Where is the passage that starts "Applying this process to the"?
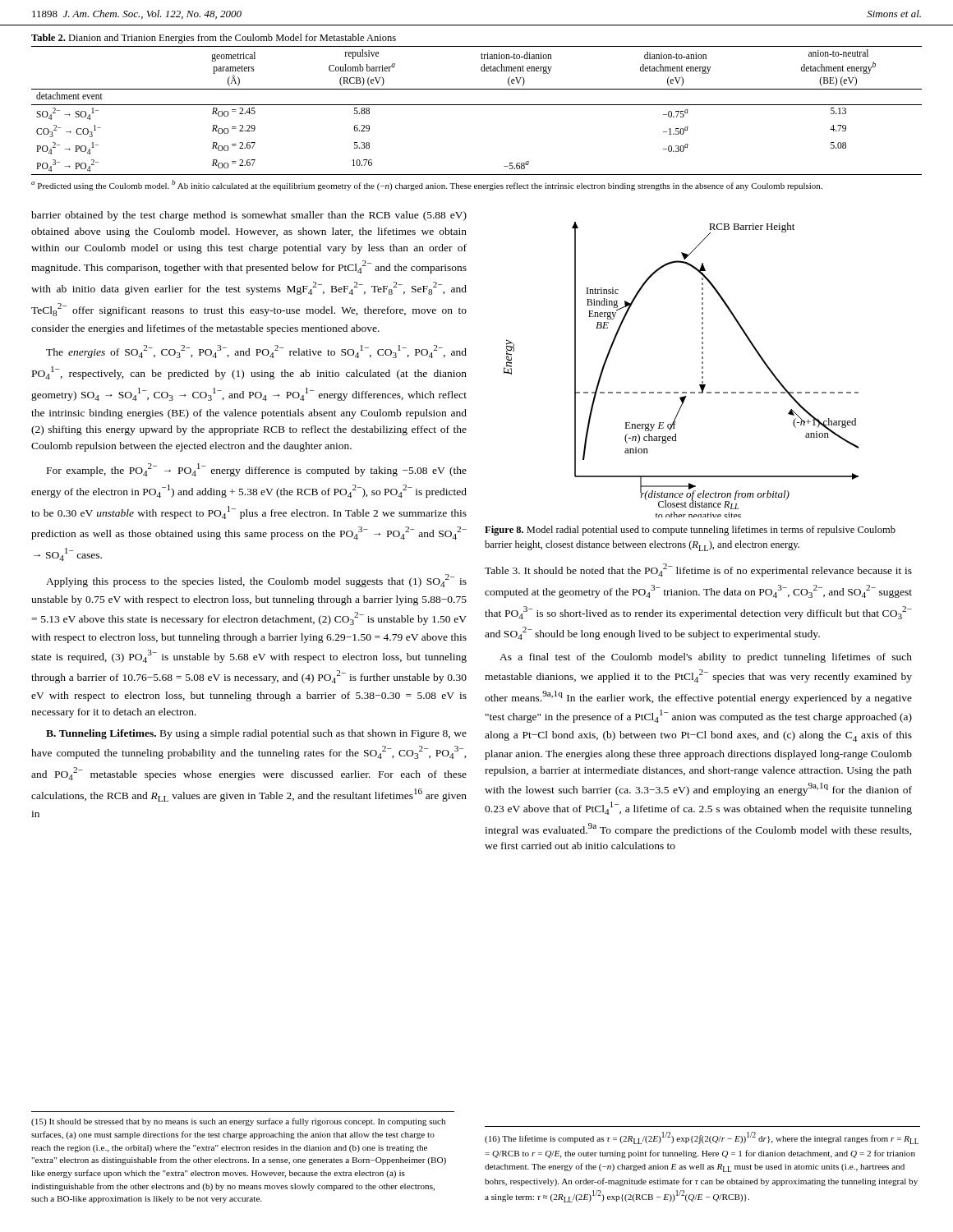The image size is (953, 1232). (249, 645)
